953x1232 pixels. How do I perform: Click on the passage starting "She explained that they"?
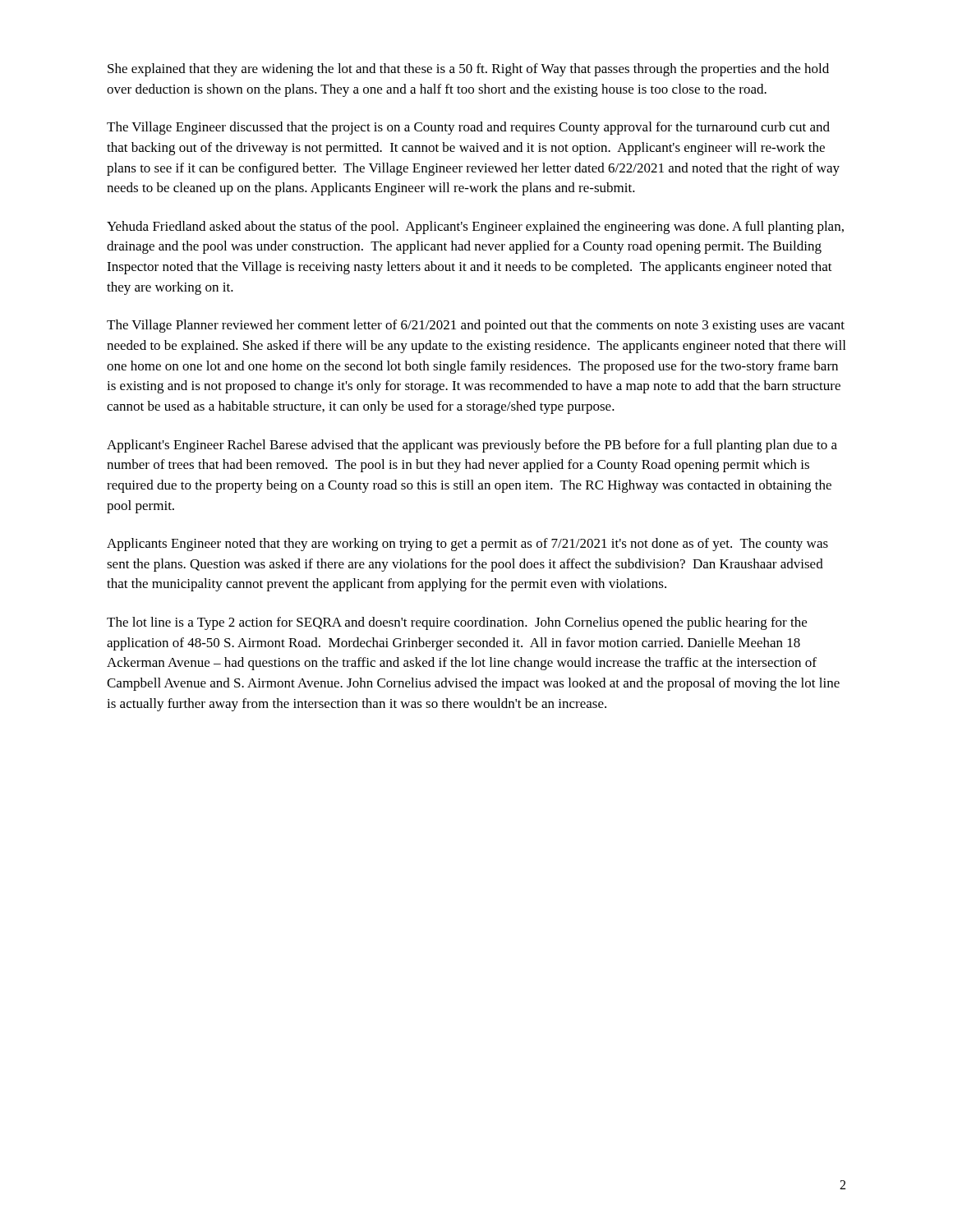(x=468, y=79)
